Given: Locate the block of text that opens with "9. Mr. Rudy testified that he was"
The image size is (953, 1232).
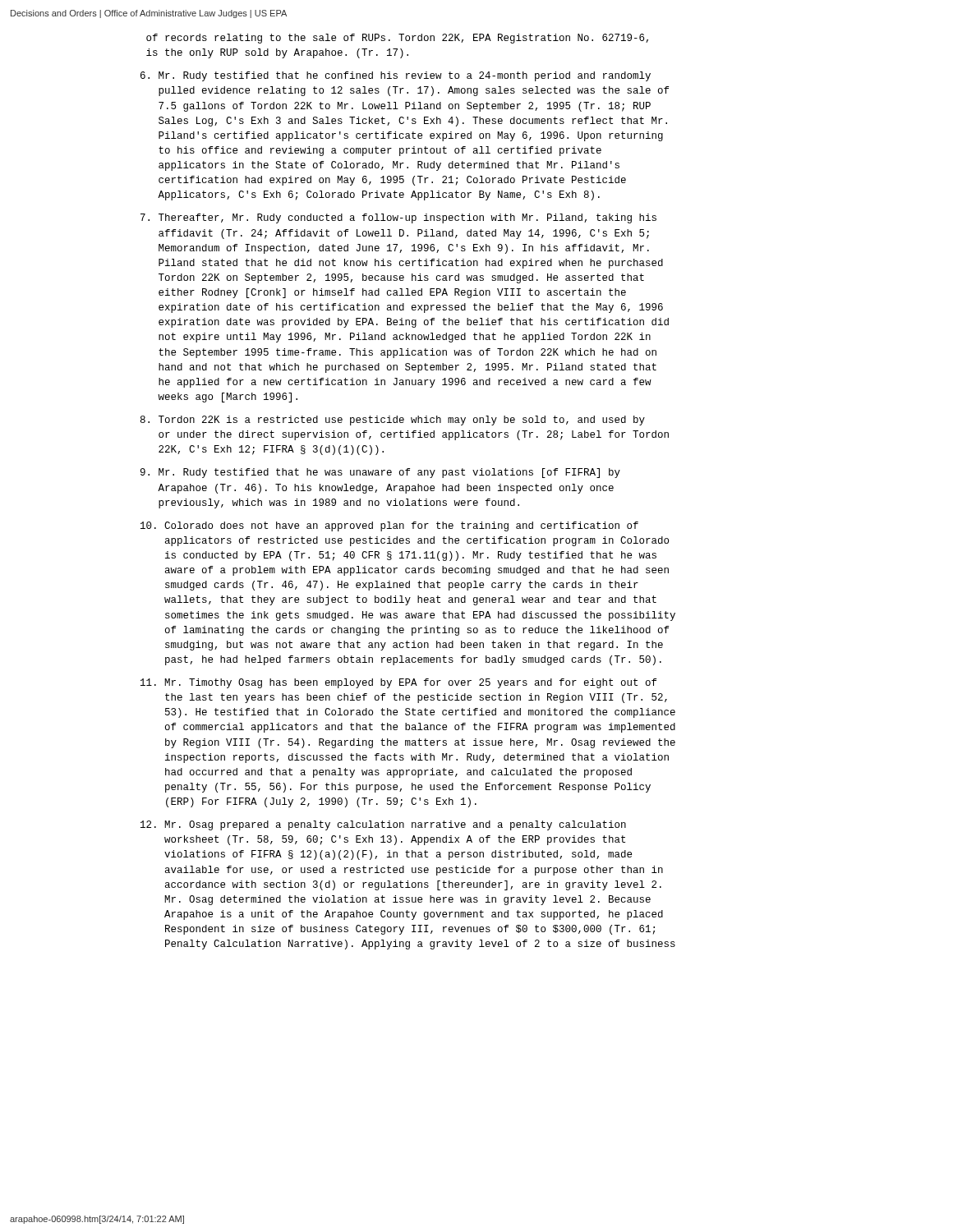Looking at the screenshot, I should click(x=380, y=488).
